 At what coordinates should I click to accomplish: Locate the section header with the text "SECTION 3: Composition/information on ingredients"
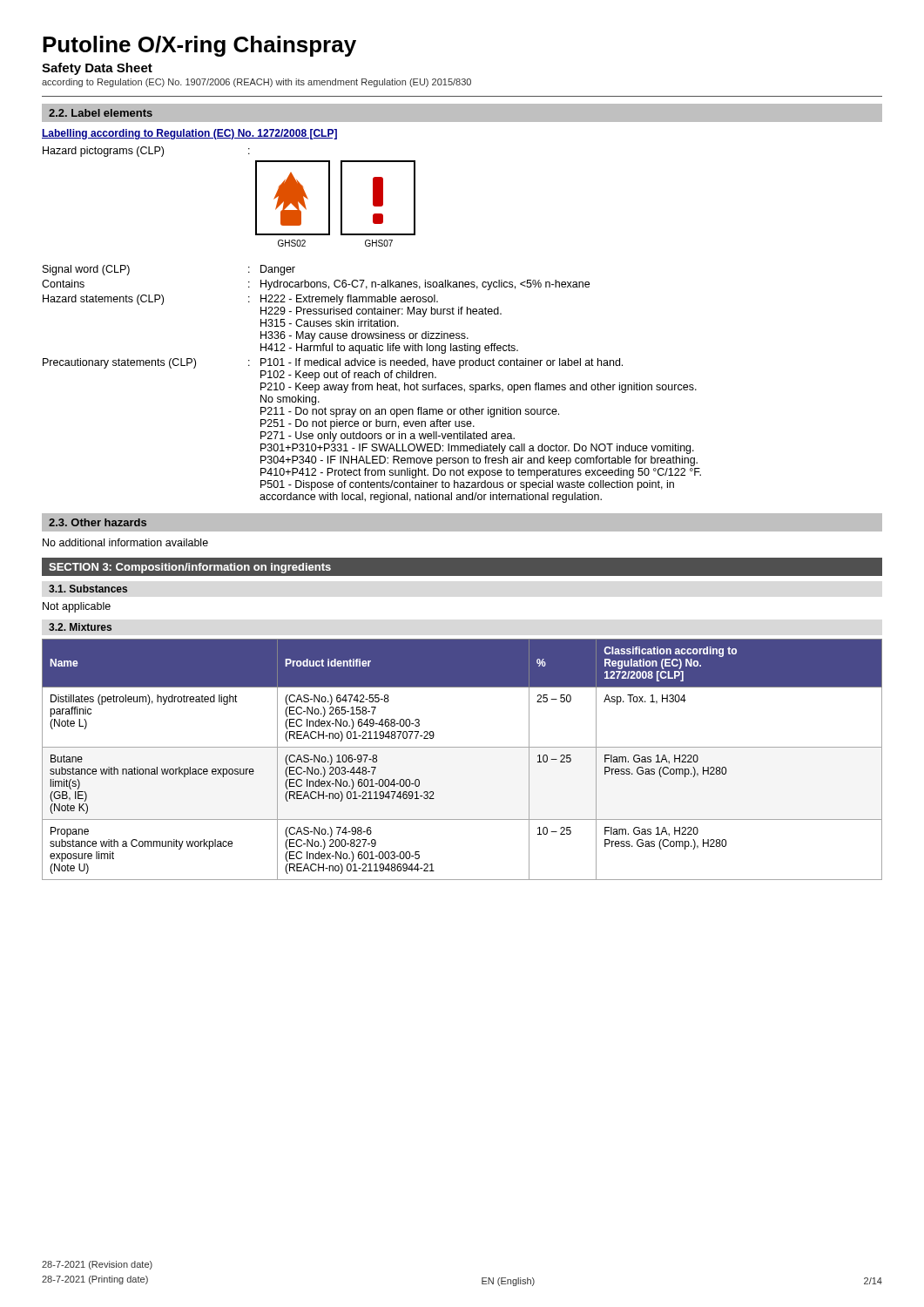[462, 567]
